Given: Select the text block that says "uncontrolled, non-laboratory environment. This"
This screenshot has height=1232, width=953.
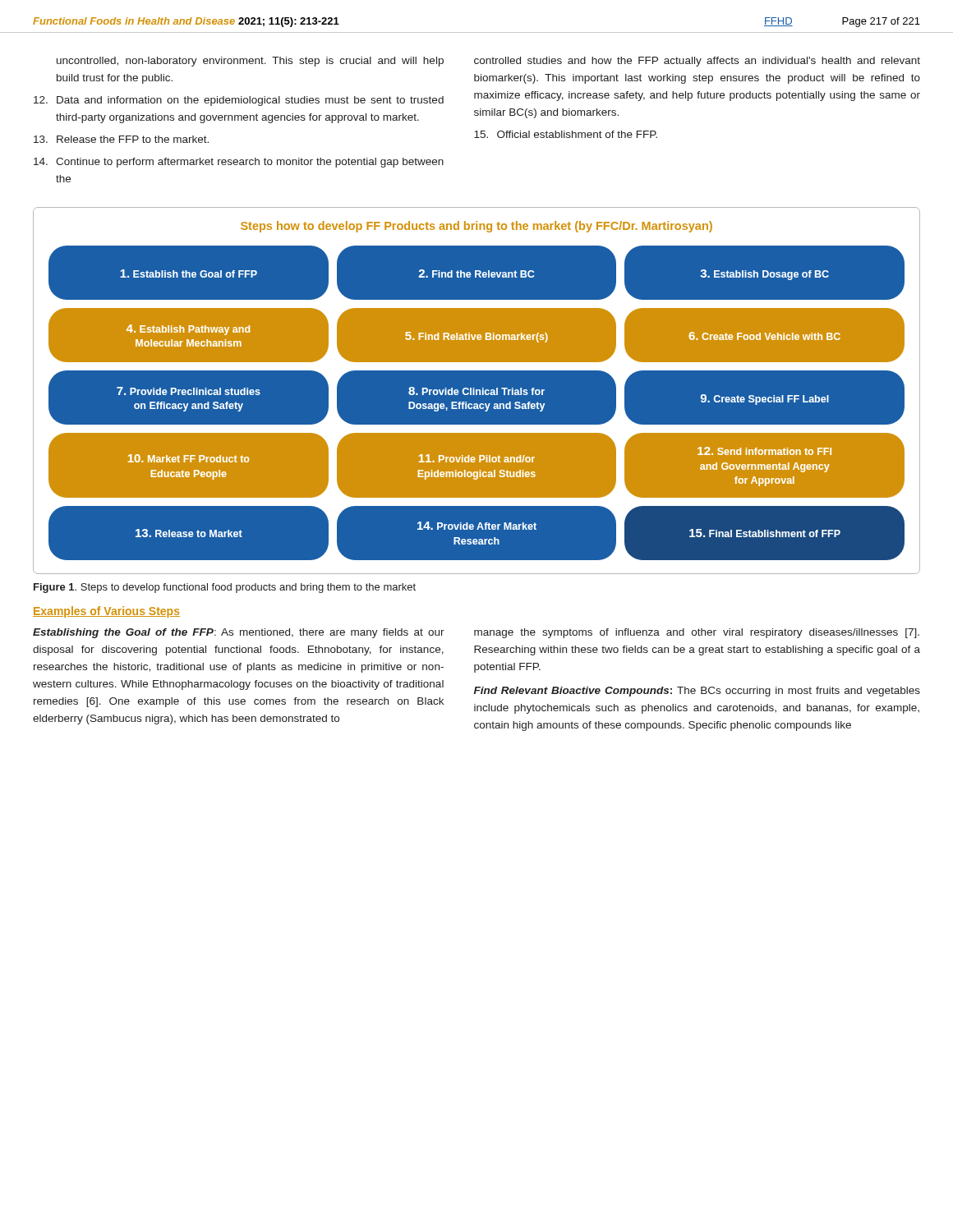Looking at the screenshot, I should [250, 70].
